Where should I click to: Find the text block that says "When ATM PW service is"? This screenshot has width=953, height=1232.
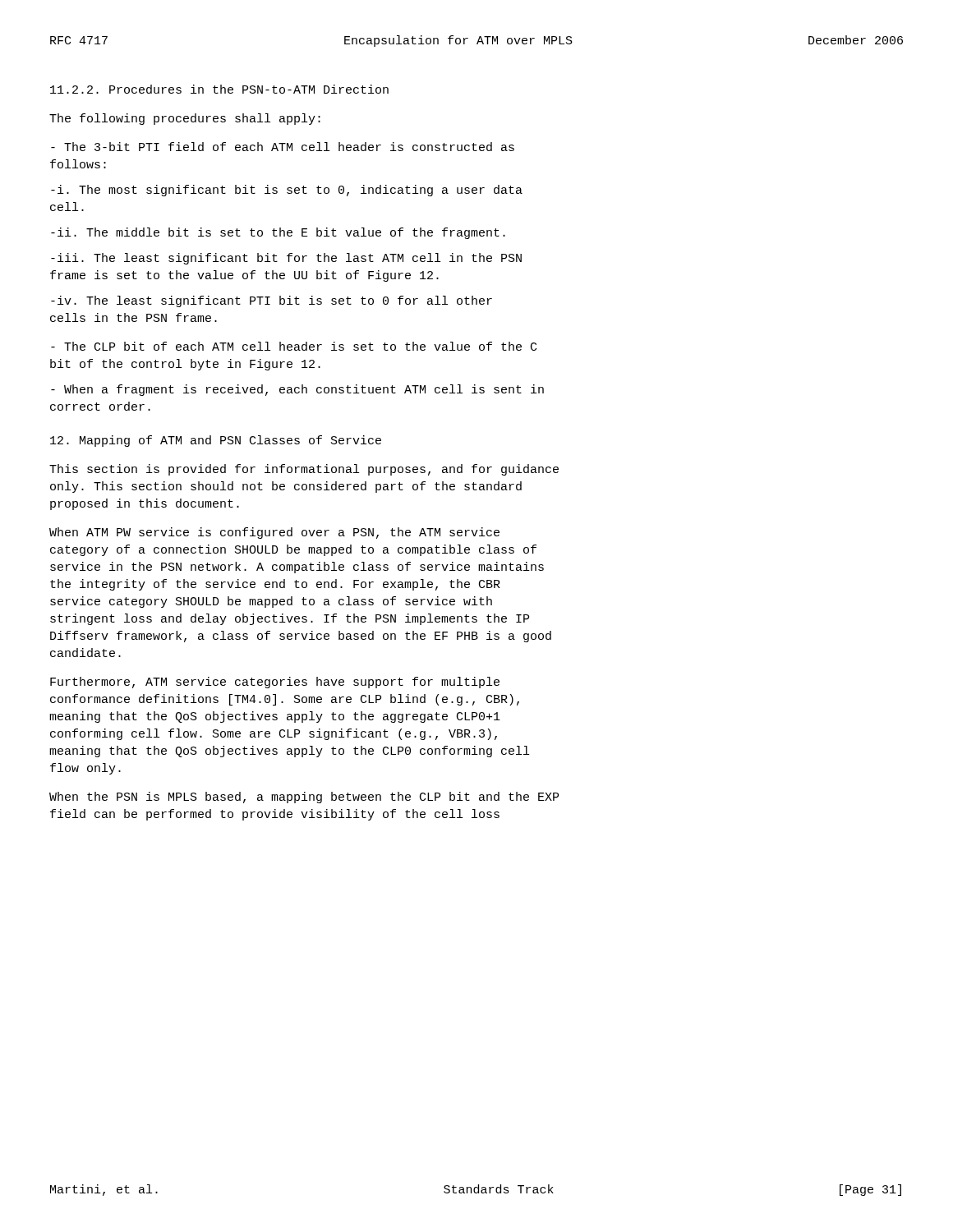[x=301, y=594]
